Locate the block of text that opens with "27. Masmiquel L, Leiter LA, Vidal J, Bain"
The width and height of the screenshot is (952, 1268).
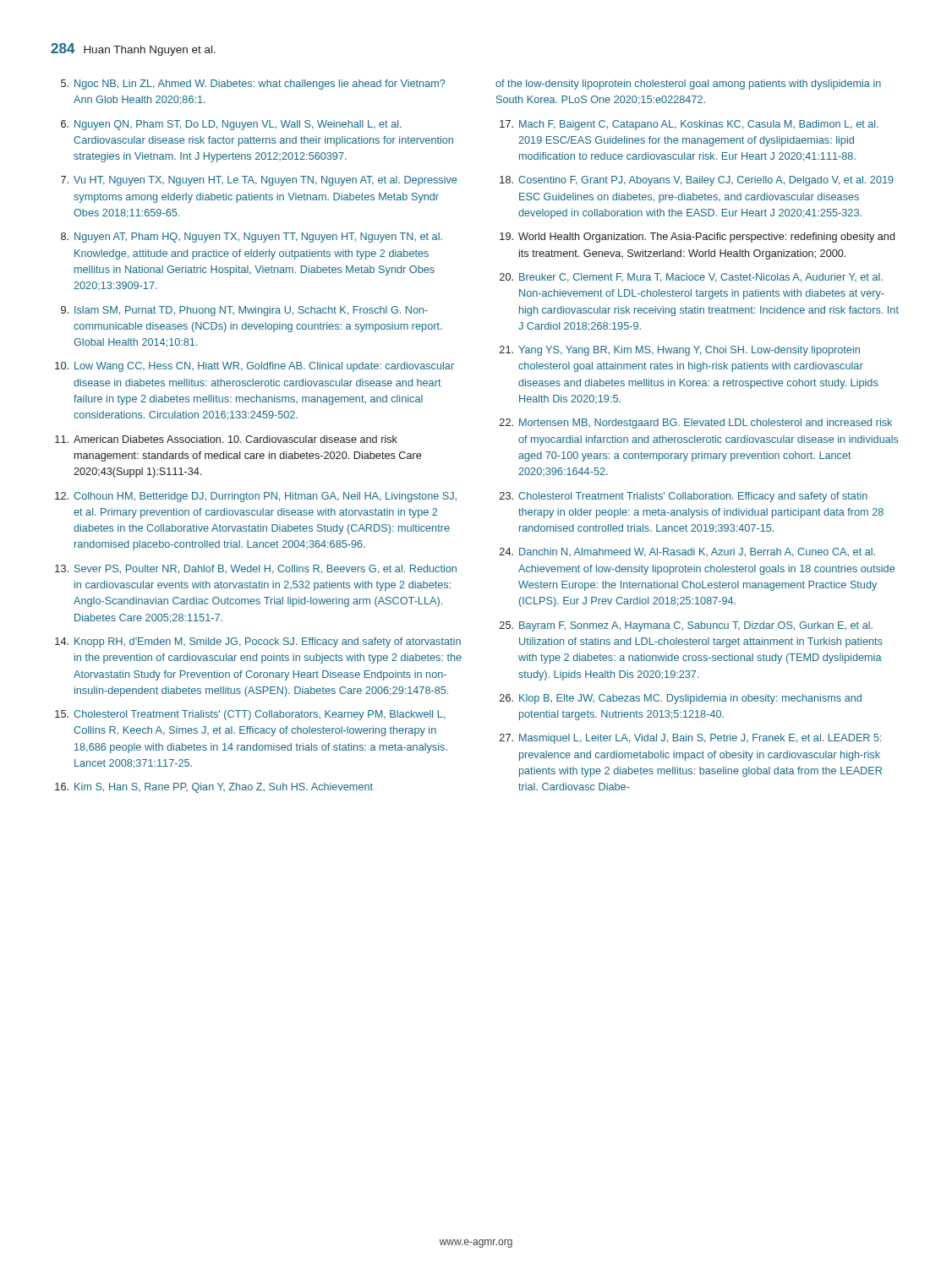coord(698,763)
